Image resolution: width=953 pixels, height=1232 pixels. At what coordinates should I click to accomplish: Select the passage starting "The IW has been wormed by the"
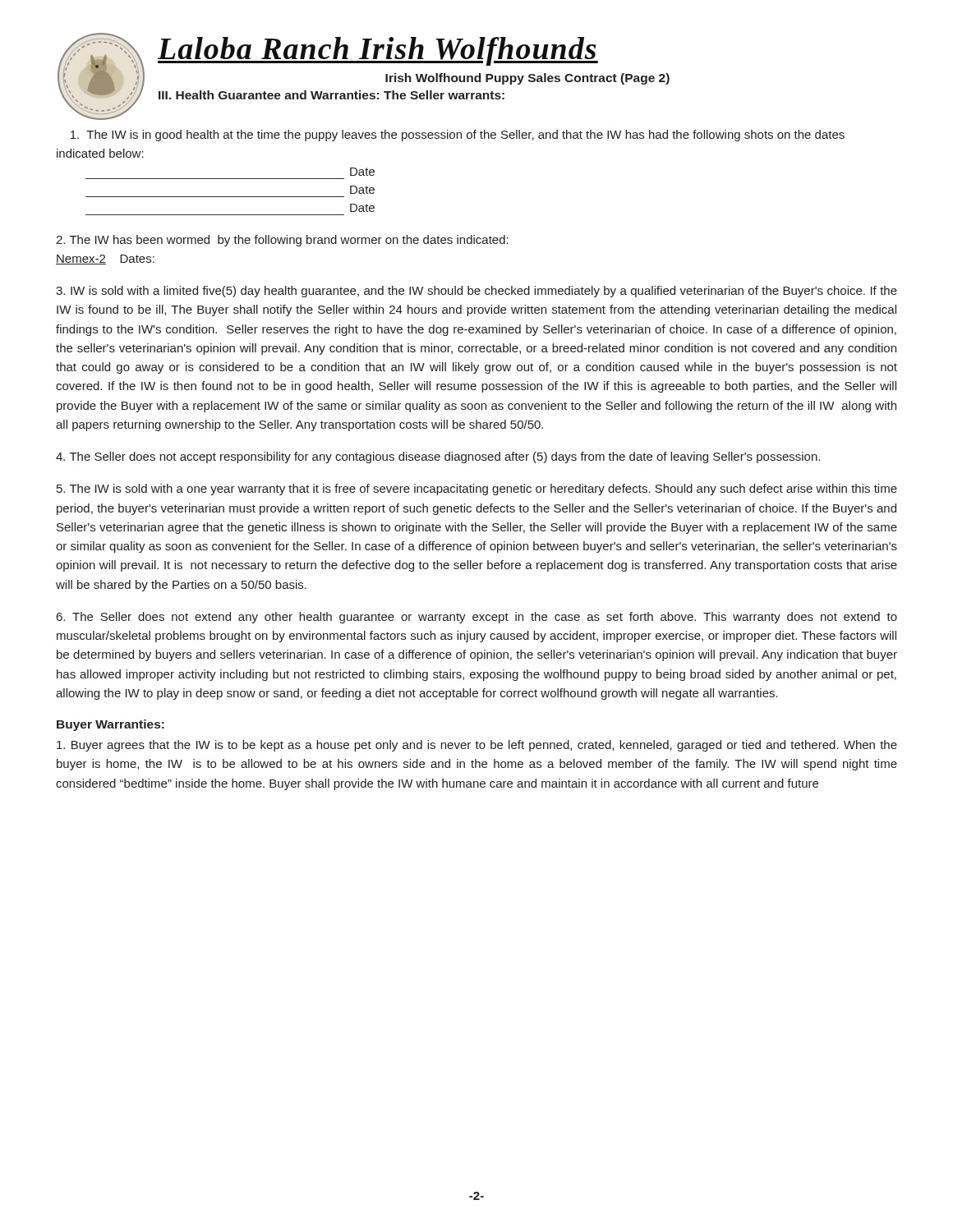click(x=282, y=249)
